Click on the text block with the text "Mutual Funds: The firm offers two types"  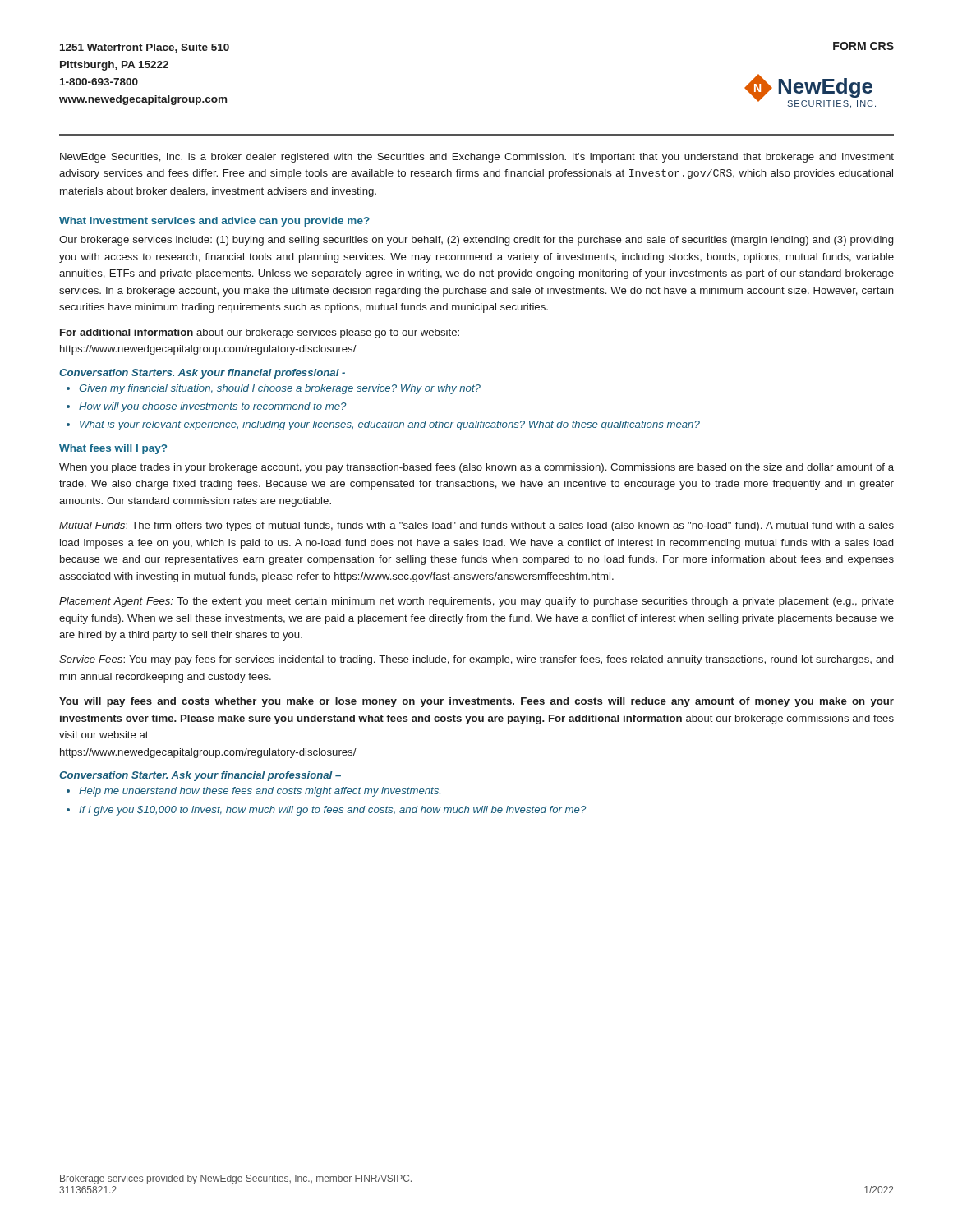point(476,551)
